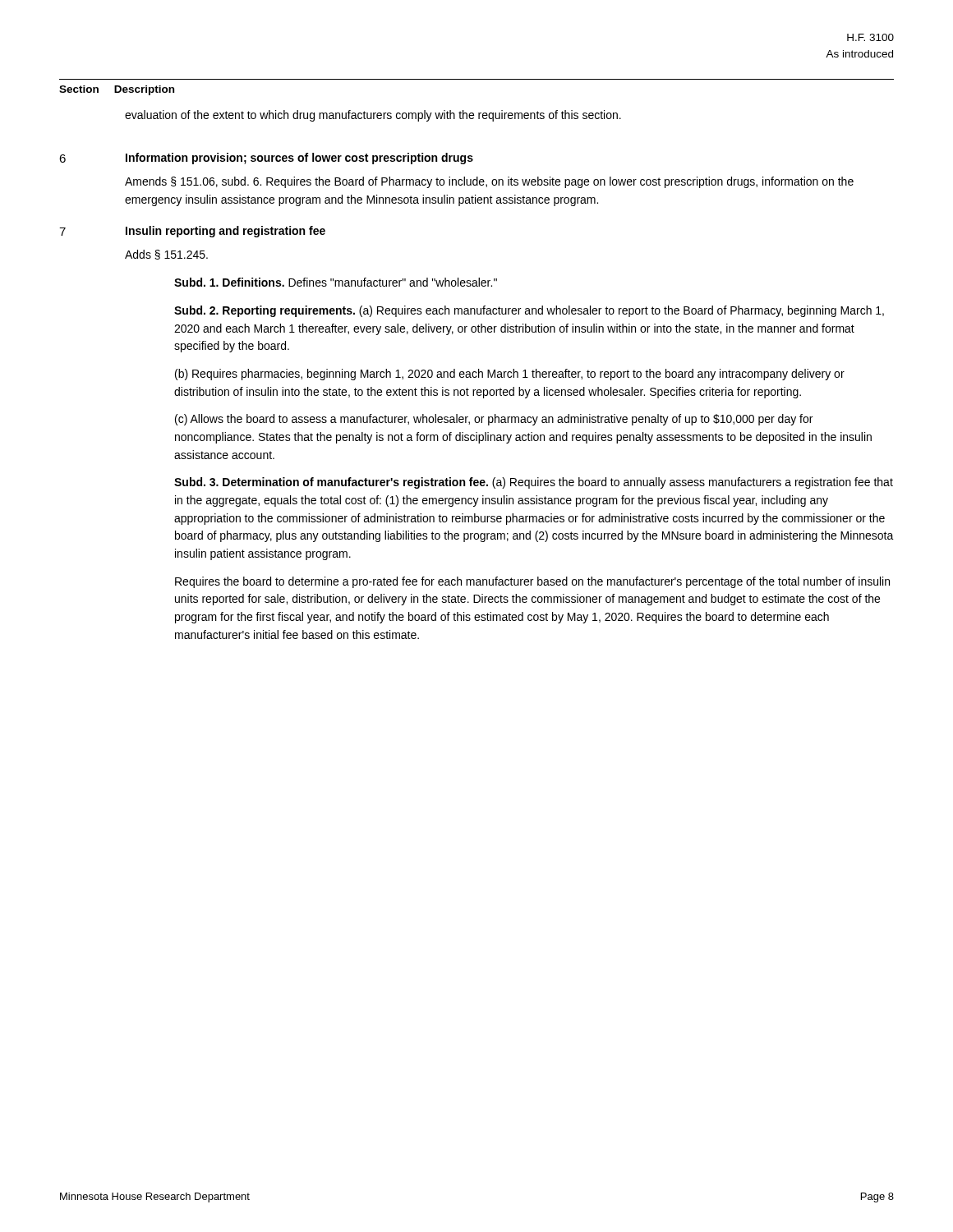Click the passage that begins "Subd. 2. Reporting requirements."
The image size is (953, 1232).
coord(530,328)
